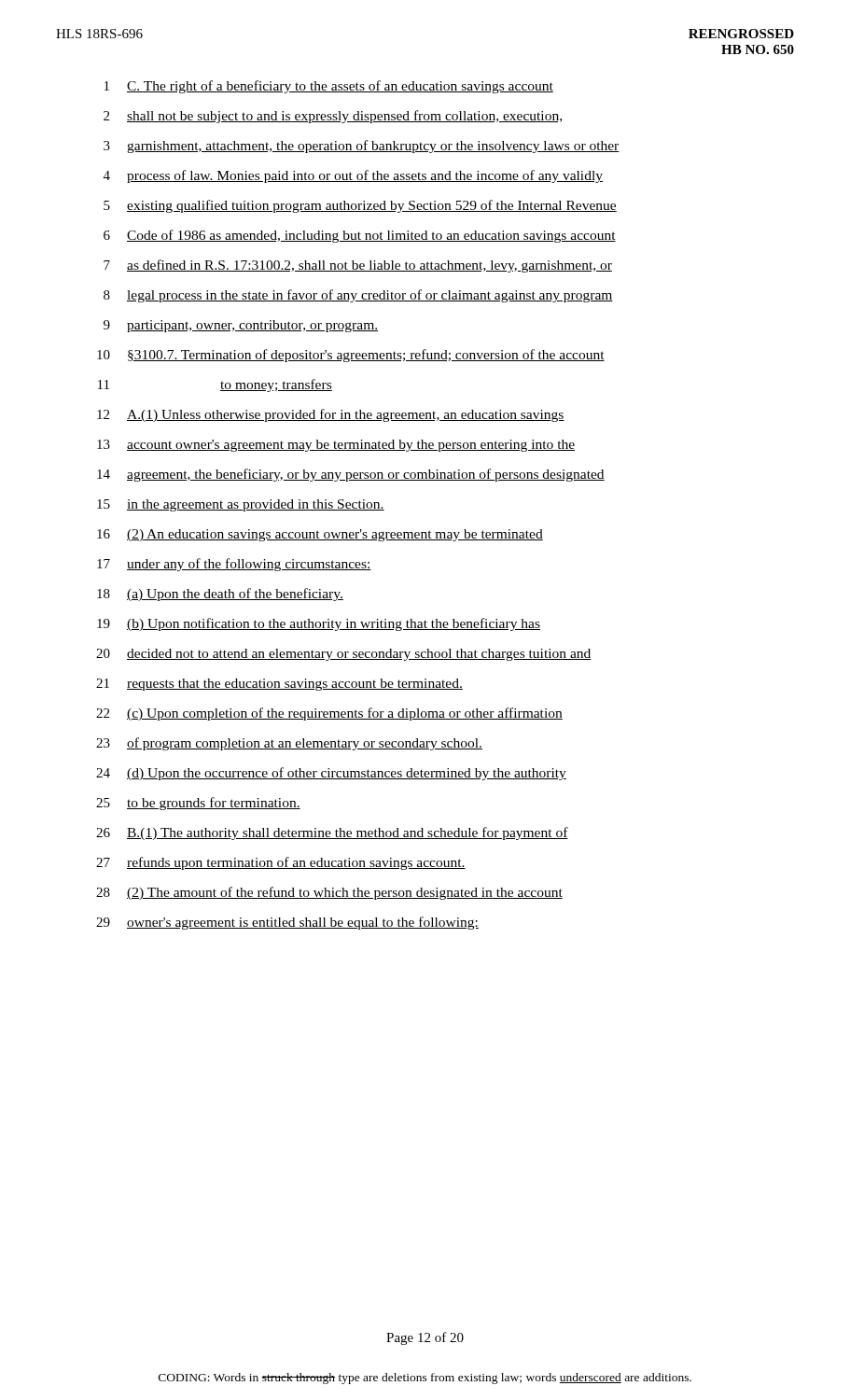Point to the text block starting "17 under any"
Screen dimensions: 1400x850
[234, 565]
